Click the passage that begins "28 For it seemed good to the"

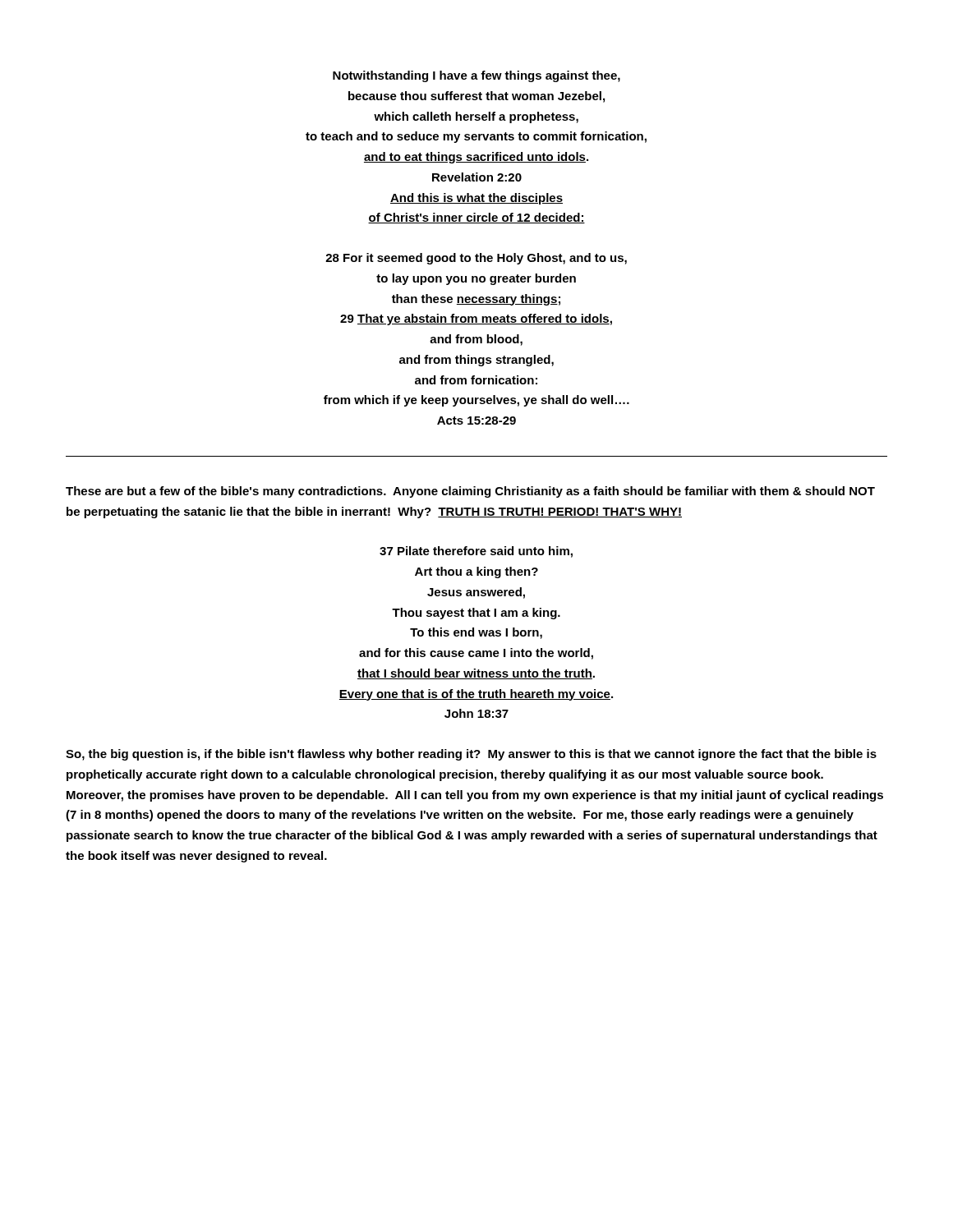pyautogui.click(x=476, y=339)
